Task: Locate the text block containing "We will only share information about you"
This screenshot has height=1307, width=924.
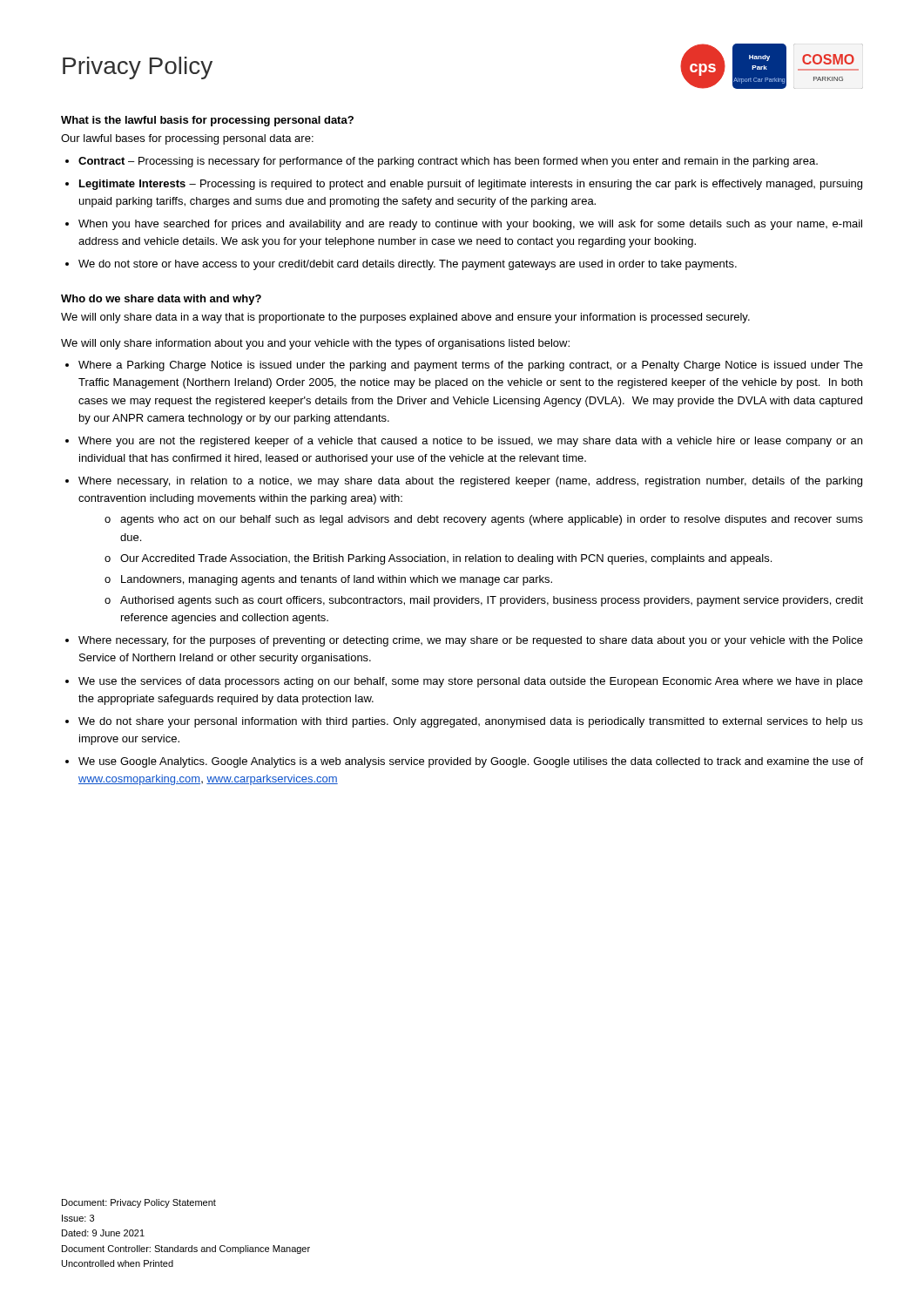Action: [x=316, y=343]
